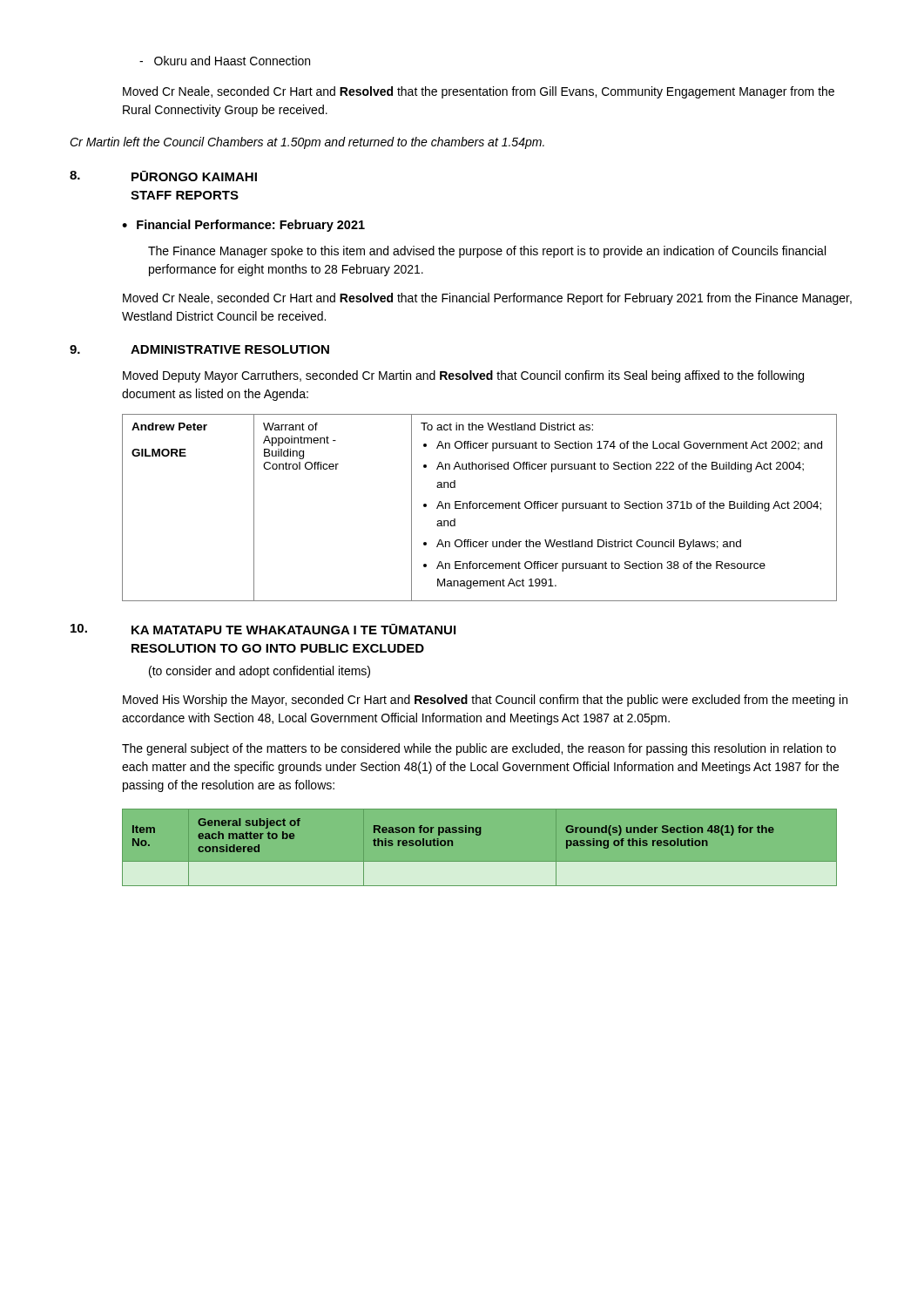Select the text block that says "The general subject of the"
The height and width of the screenshot is (1307, 924).
pos(481,767)
